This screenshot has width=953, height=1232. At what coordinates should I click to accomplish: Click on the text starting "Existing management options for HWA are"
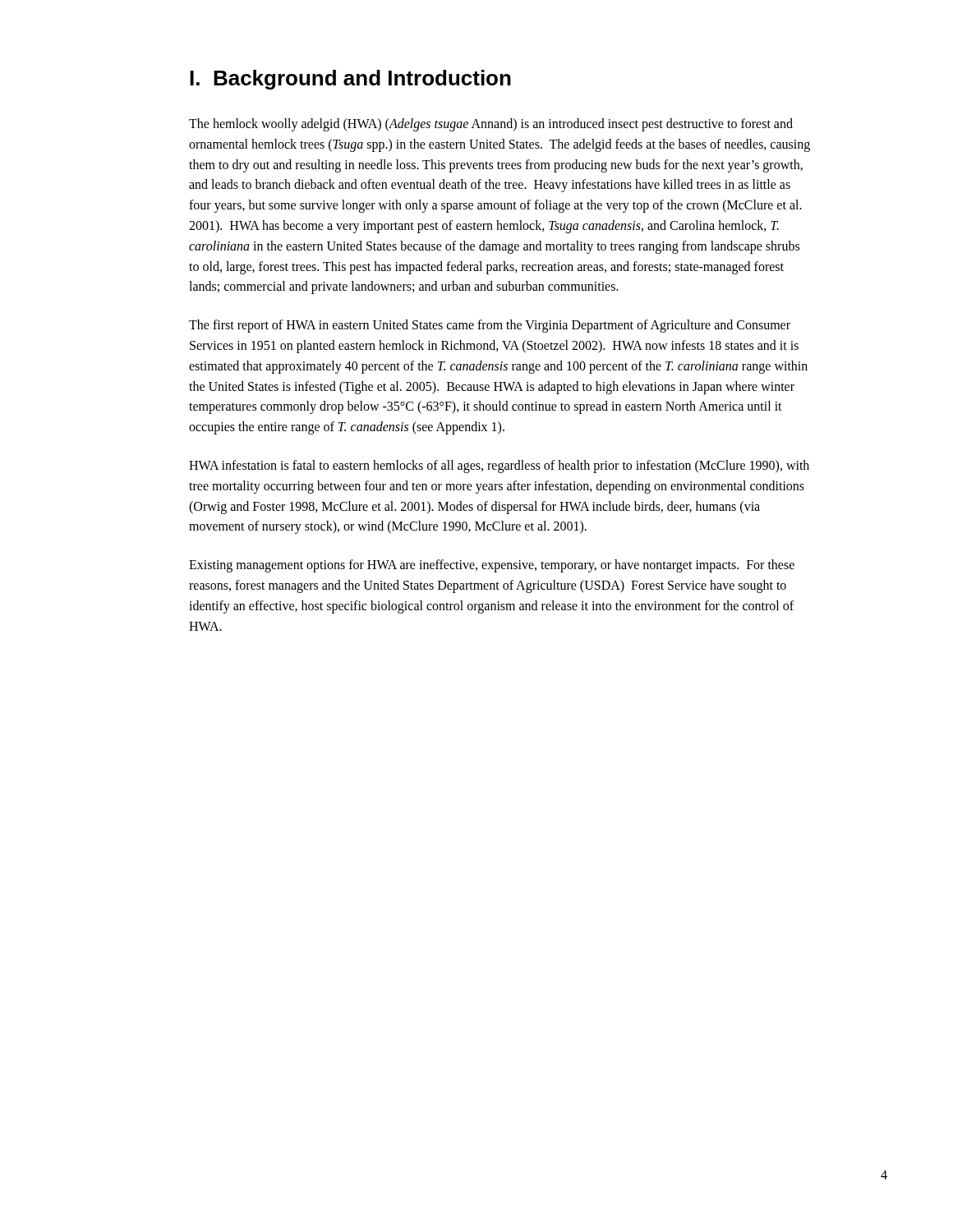(492, 595)
